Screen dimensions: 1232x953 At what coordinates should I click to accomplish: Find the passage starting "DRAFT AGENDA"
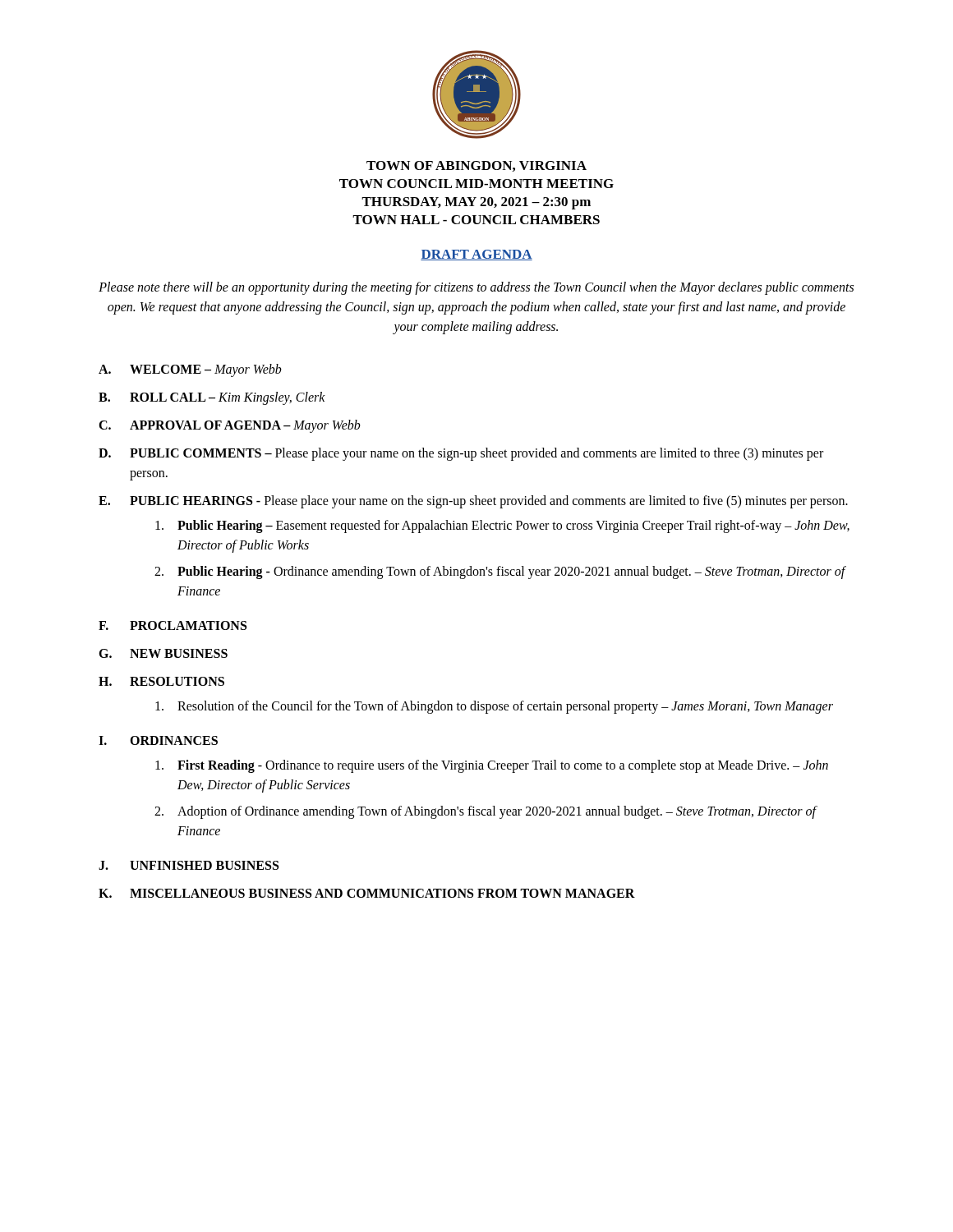click(476, 254)
